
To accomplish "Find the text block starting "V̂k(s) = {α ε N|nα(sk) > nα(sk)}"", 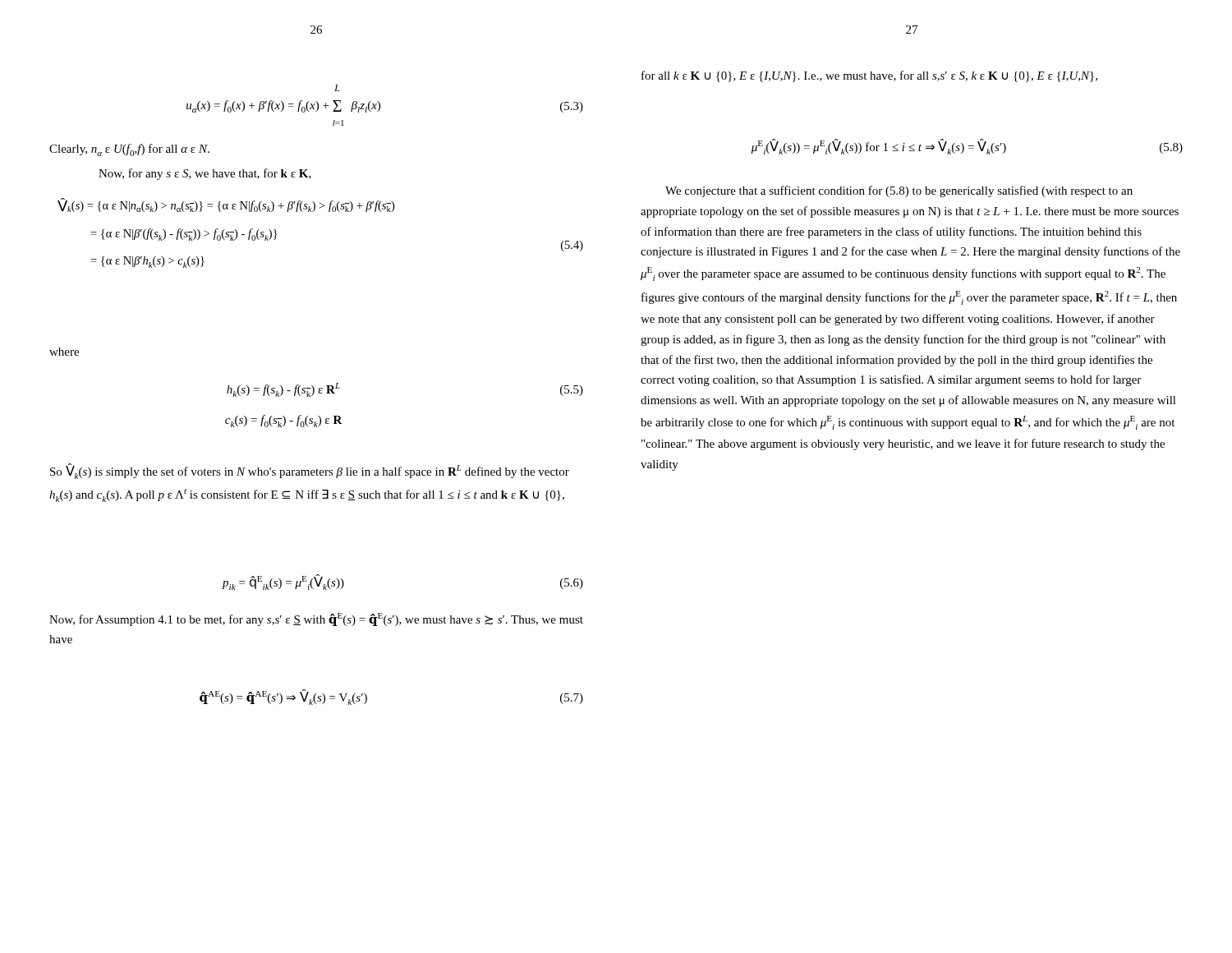I will (226, 205).
